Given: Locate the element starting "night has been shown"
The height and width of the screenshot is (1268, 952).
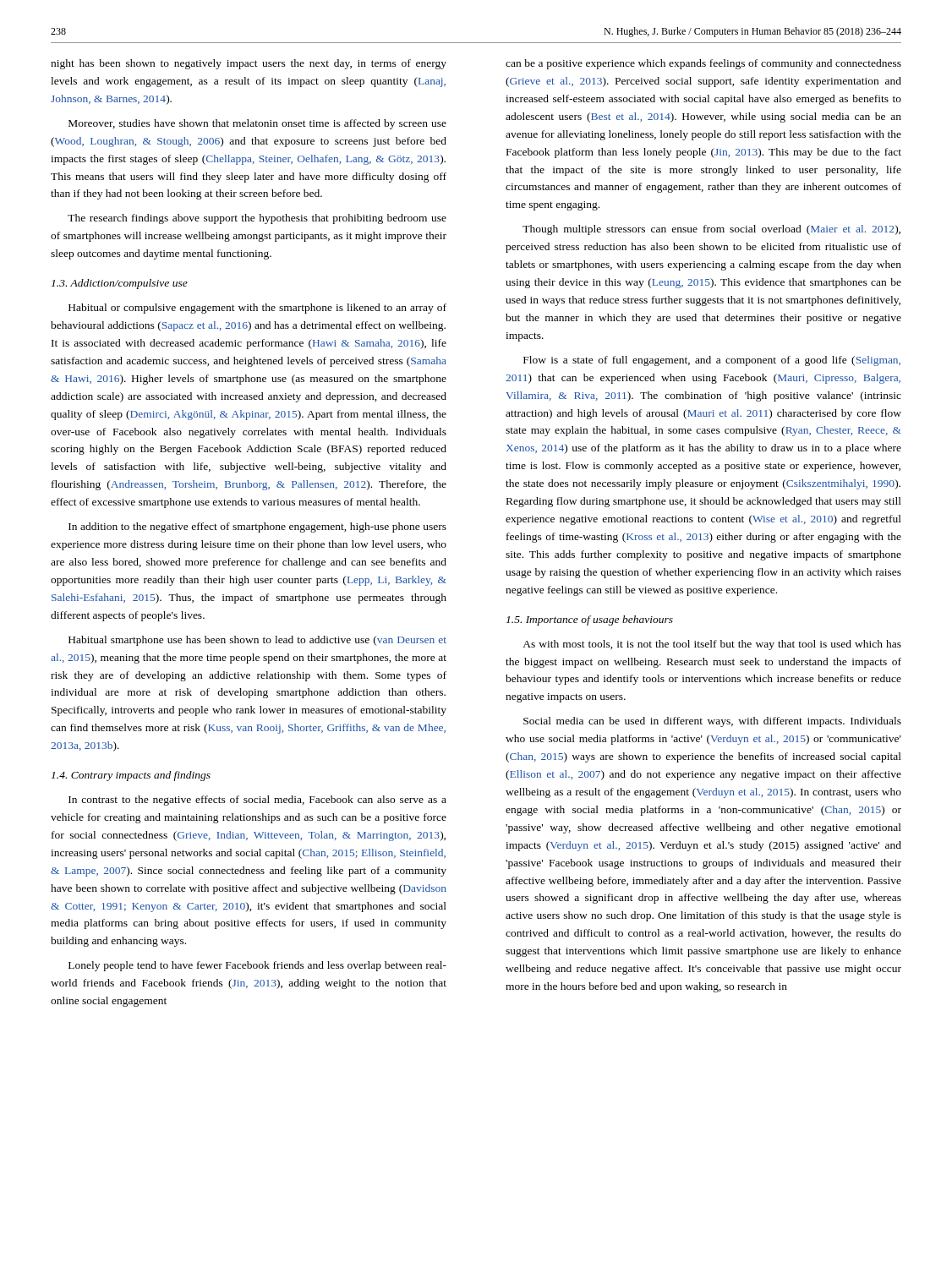Looking at the screenshot, I should [249, 159].
